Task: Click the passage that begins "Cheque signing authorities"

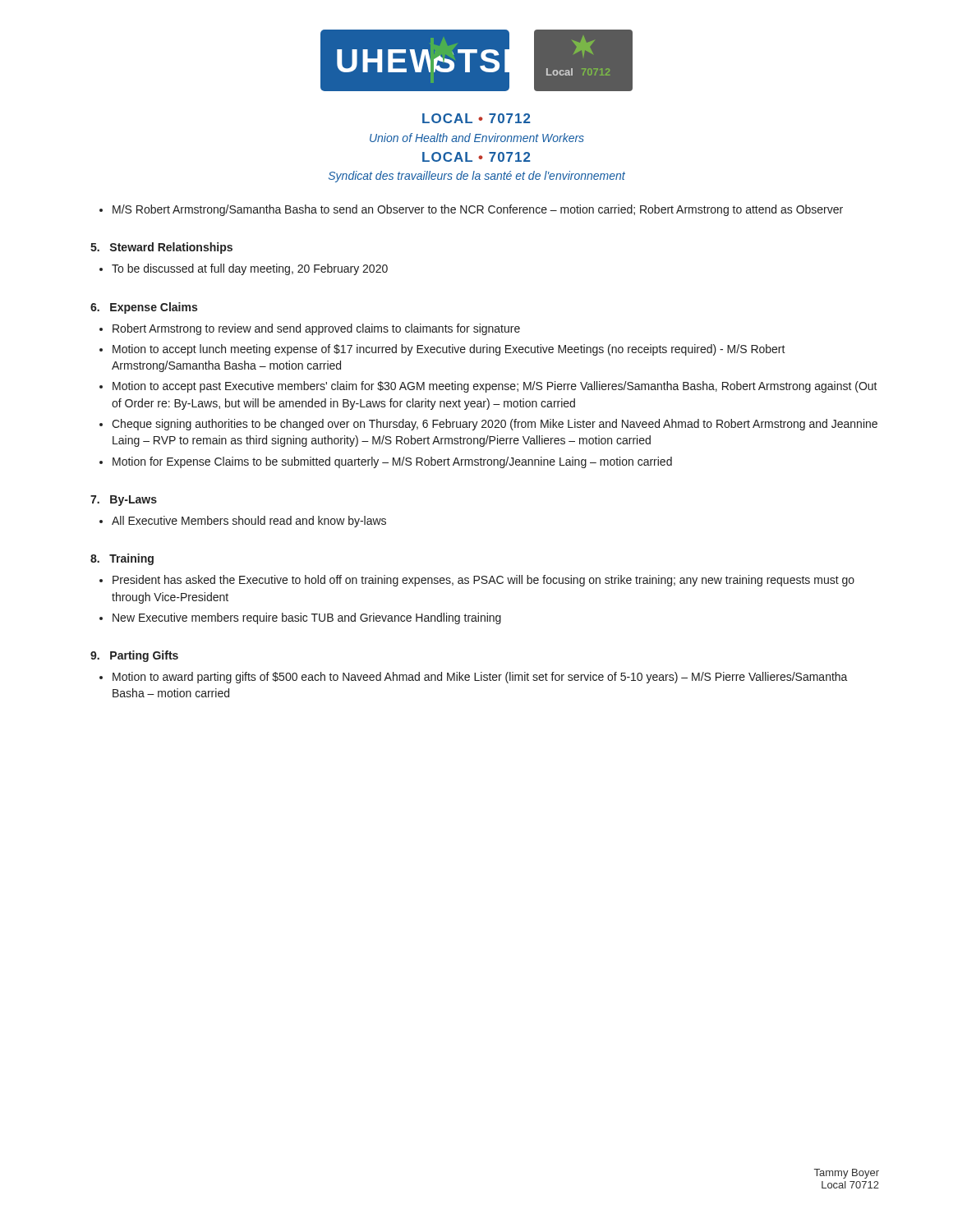Action: tap(495, 432)
